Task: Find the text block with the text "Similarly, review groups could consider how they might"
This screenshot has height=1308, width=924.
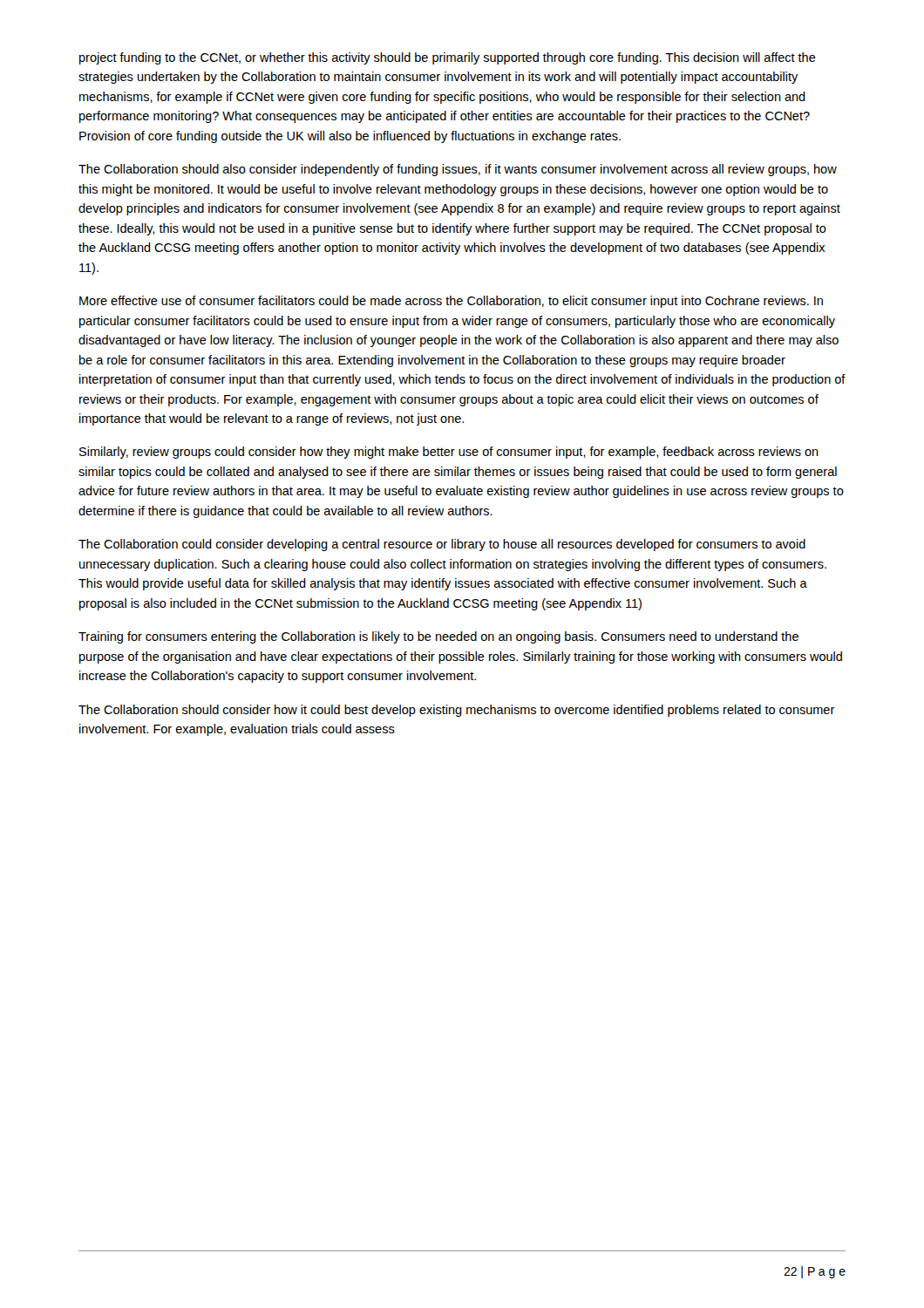Action: [461, 481]
